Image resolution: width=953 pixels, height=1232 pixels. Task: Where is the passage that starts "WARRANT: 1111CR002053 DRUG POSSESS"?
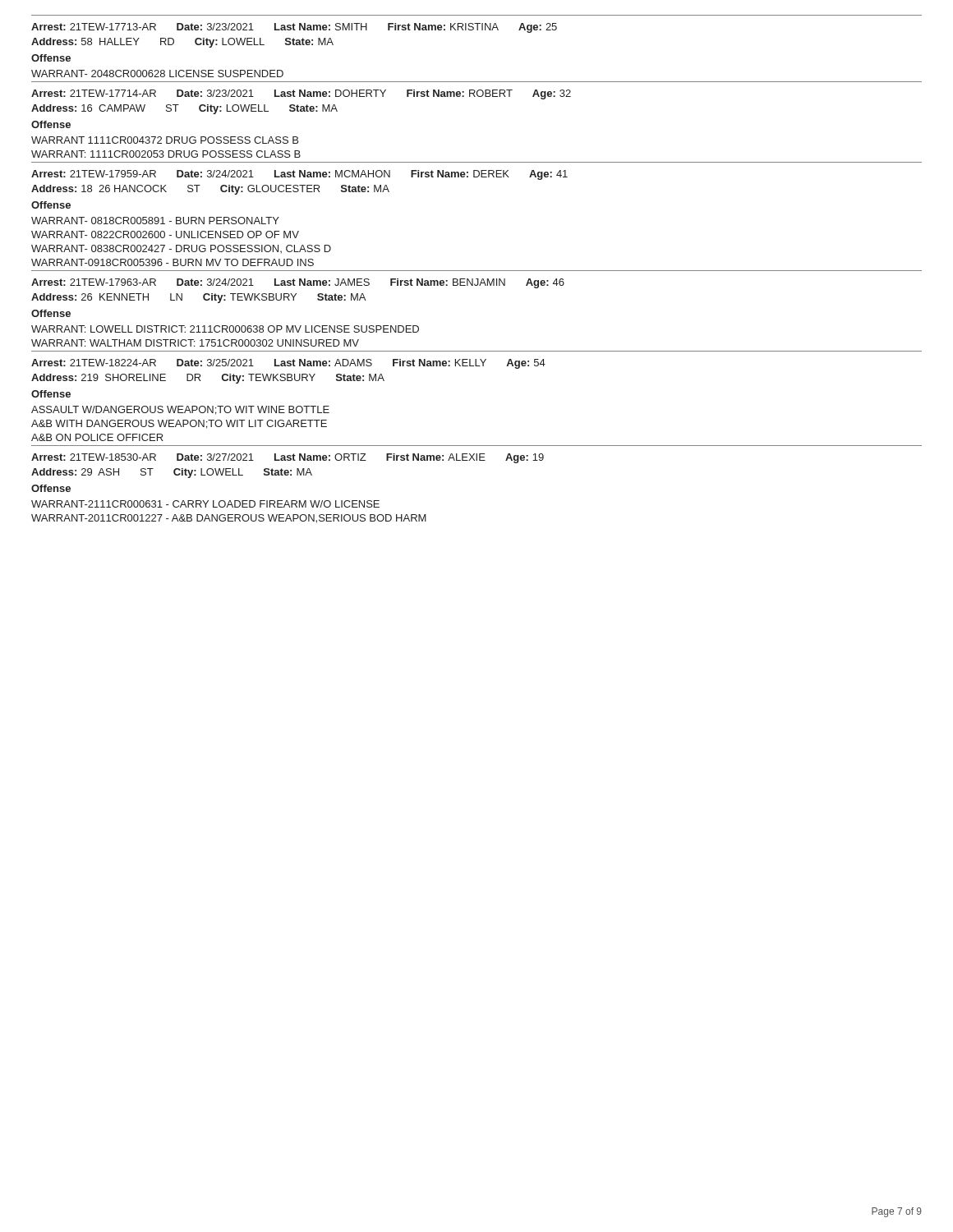point(166,154)
